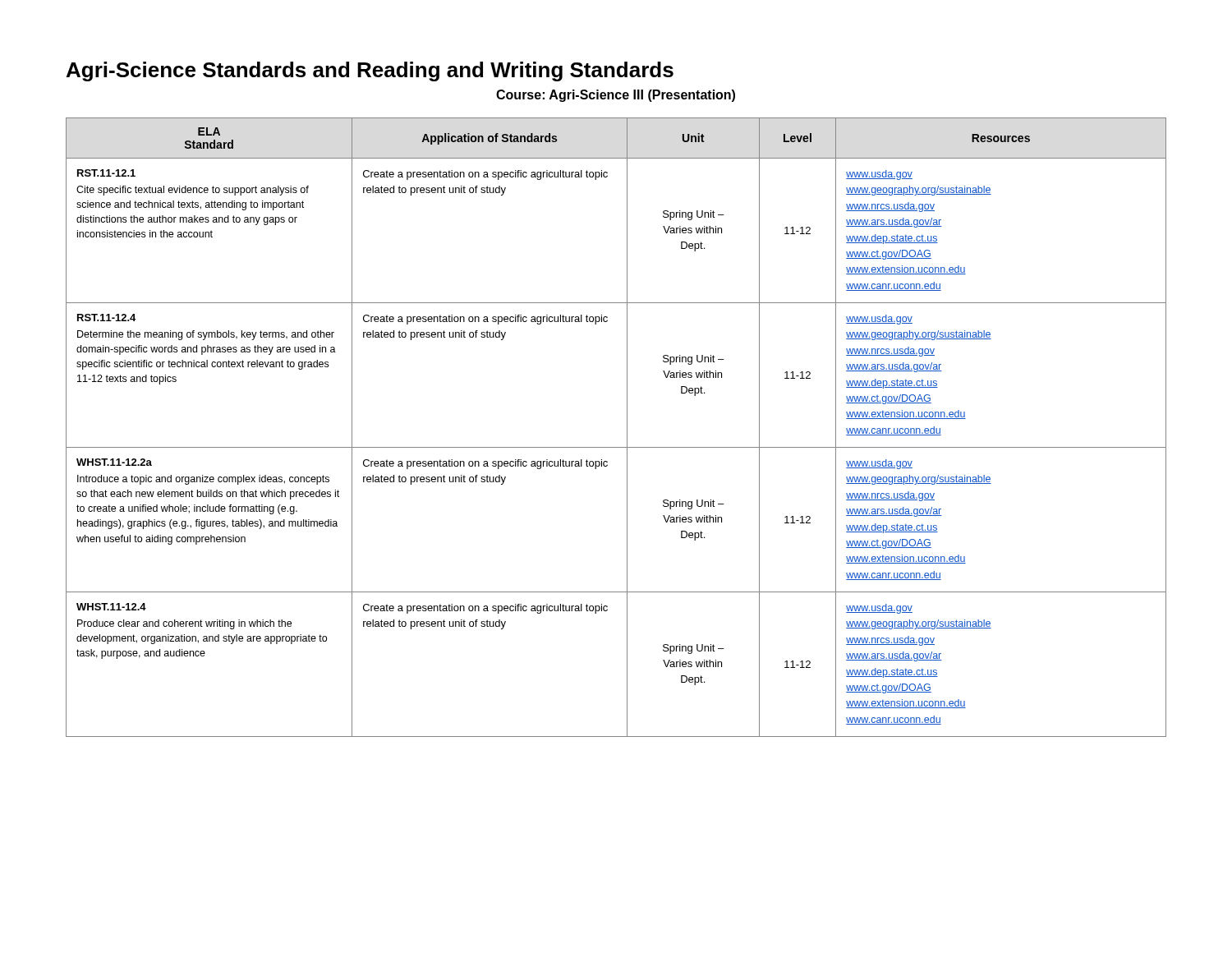Click on the text block starting "Course: Agri-Science III (Presentation)"
The height and width of the screenshot is (953, 1232).
(616, 95)
